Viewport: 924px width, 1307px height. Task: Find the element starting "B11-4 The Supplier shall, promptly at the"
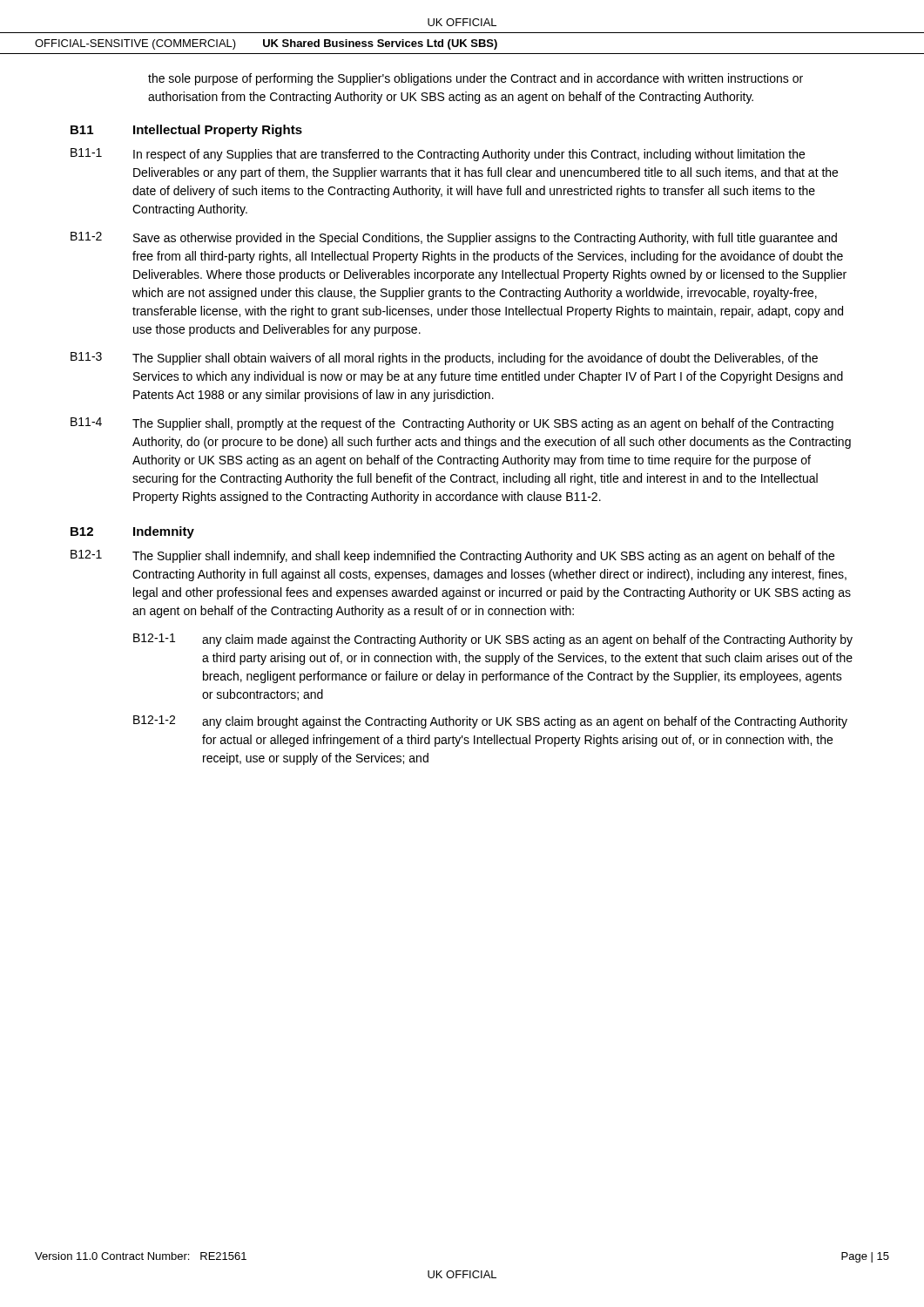[x=462, y=460]
